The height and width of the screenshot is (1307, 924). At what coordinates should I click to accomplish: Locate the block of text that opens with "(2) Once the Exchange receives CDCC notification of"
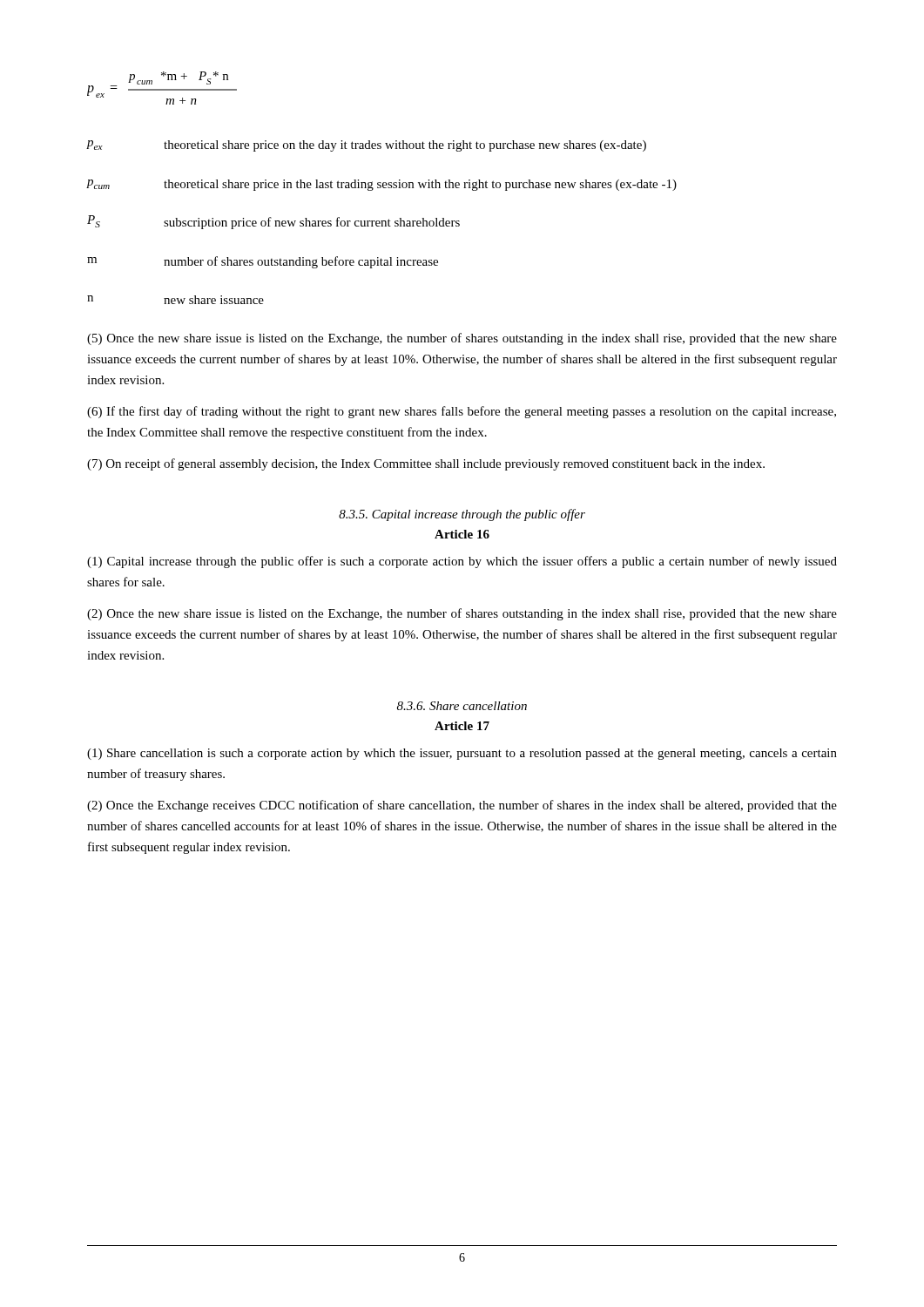click(462, 826)
